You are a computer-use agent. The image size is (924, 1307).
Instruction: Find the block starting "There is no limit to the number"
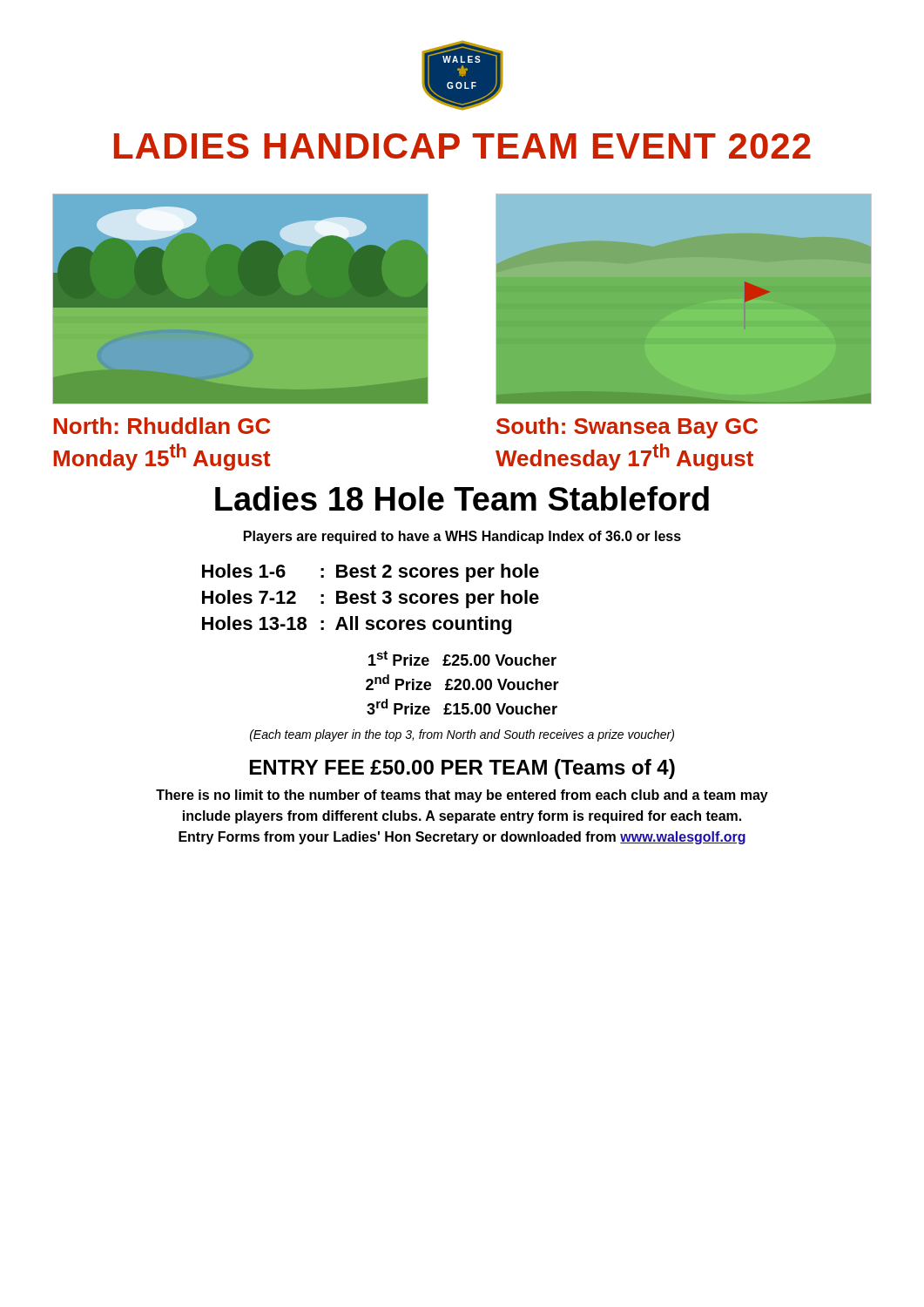(x=462, y=816)
